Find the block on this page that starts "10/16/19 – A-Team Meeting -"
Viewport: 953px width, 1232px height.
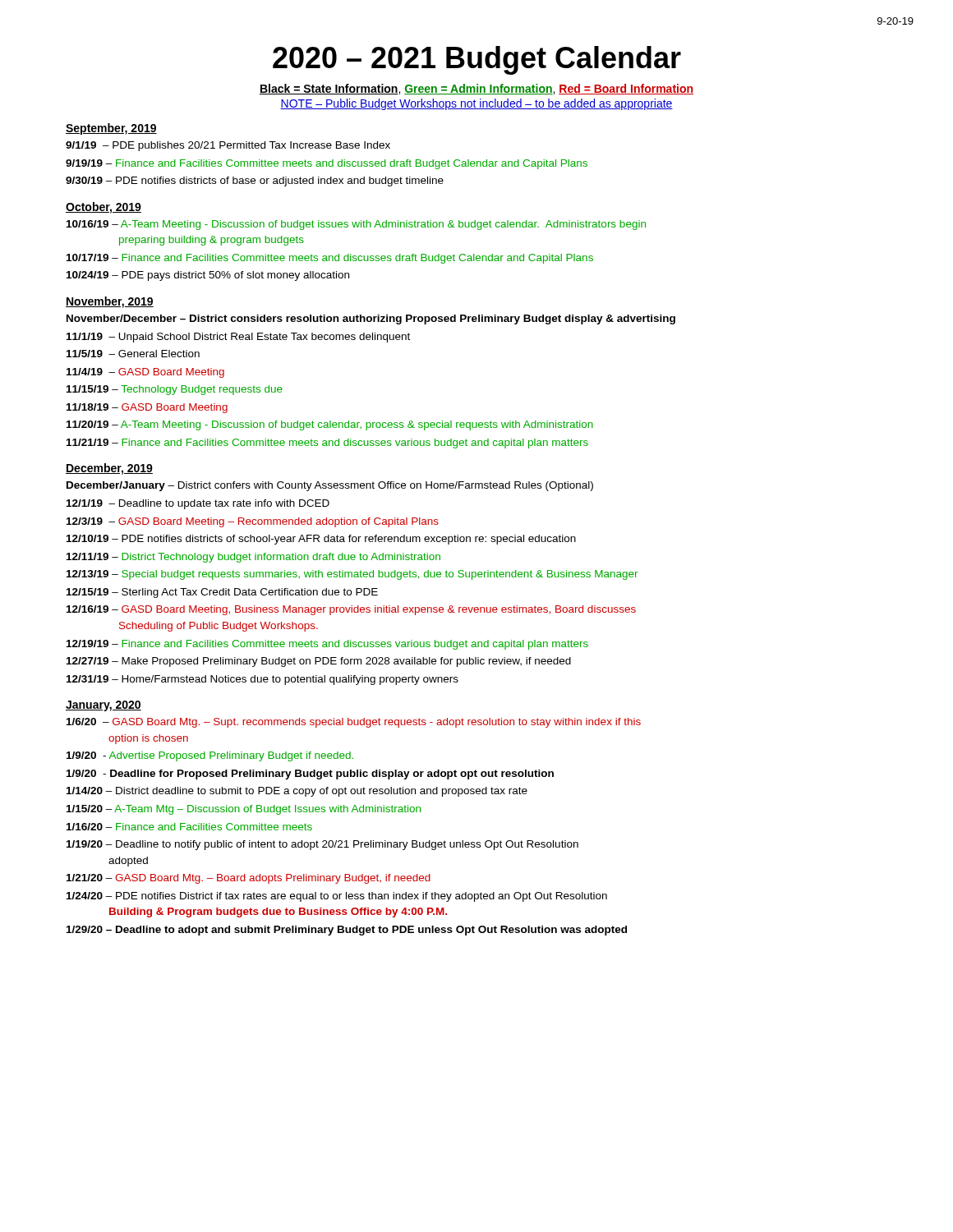(476, 233)
